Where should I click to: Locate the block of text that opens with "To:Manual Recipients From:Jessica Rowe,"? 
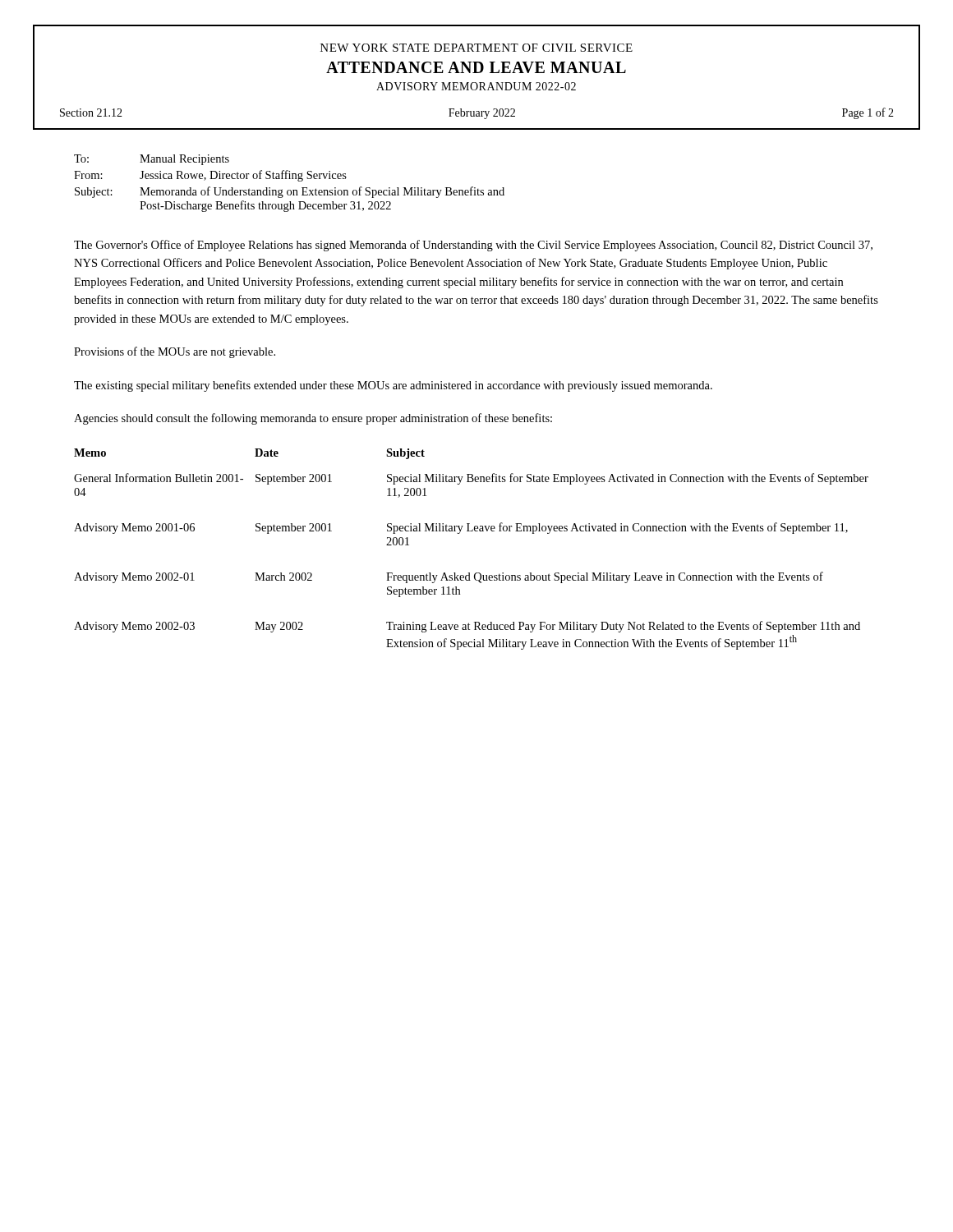[x=476, y=182]
